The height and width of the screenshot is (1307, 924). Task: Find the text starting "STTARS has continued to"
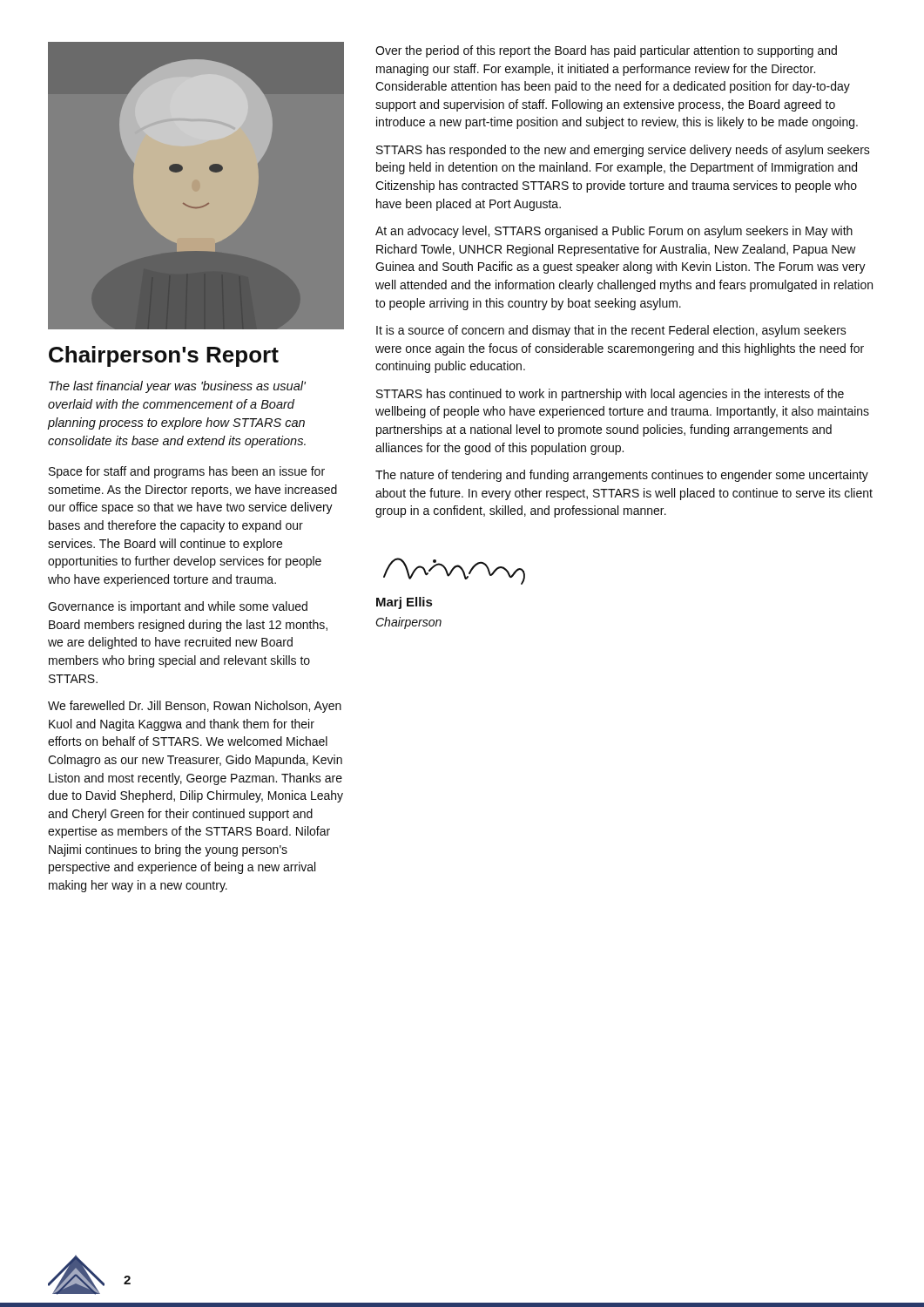[626, 421]
